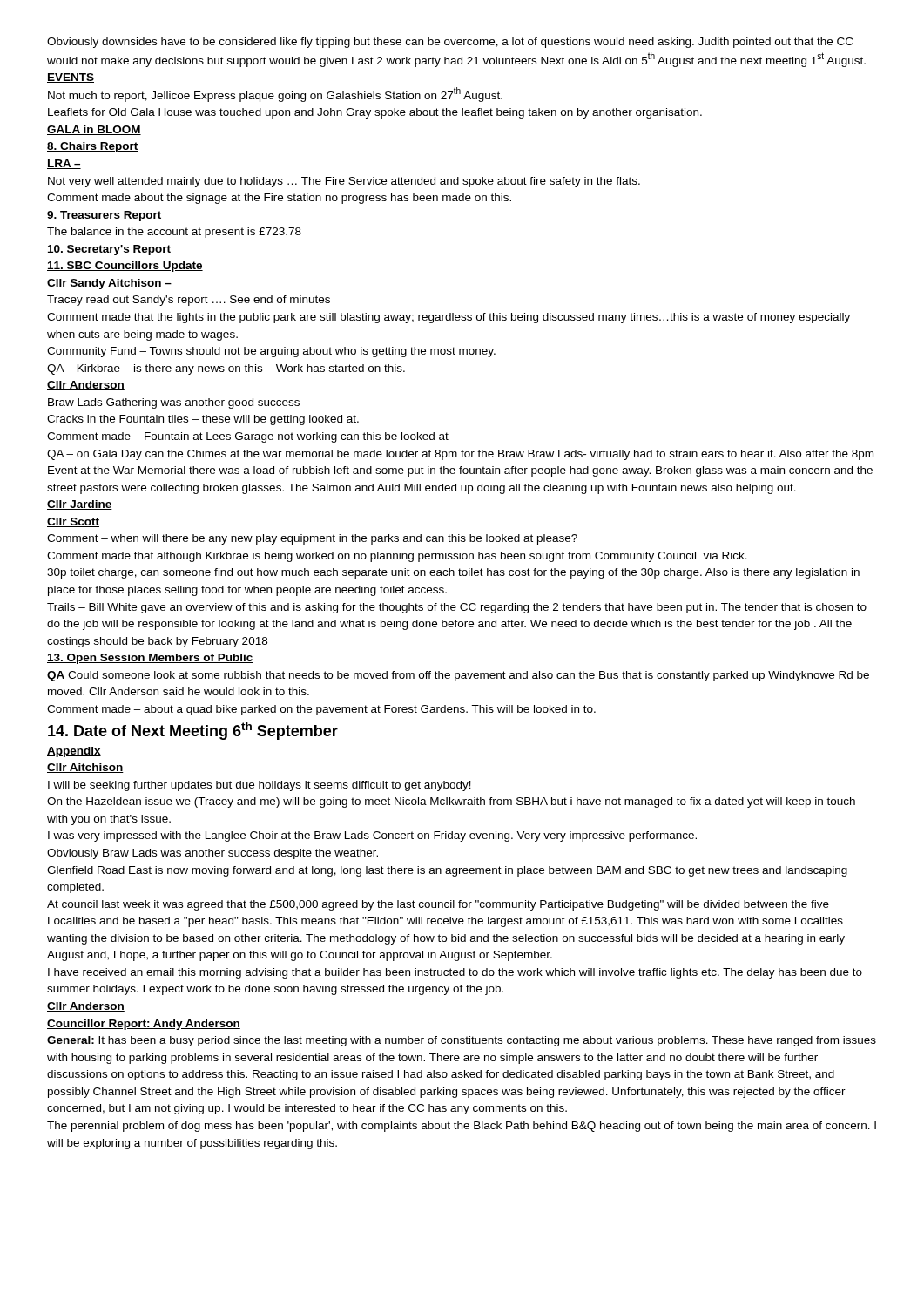Locate the element starting "Comment made about"
The height and width of the screenshot is (1307, 924).
[280, 197]
